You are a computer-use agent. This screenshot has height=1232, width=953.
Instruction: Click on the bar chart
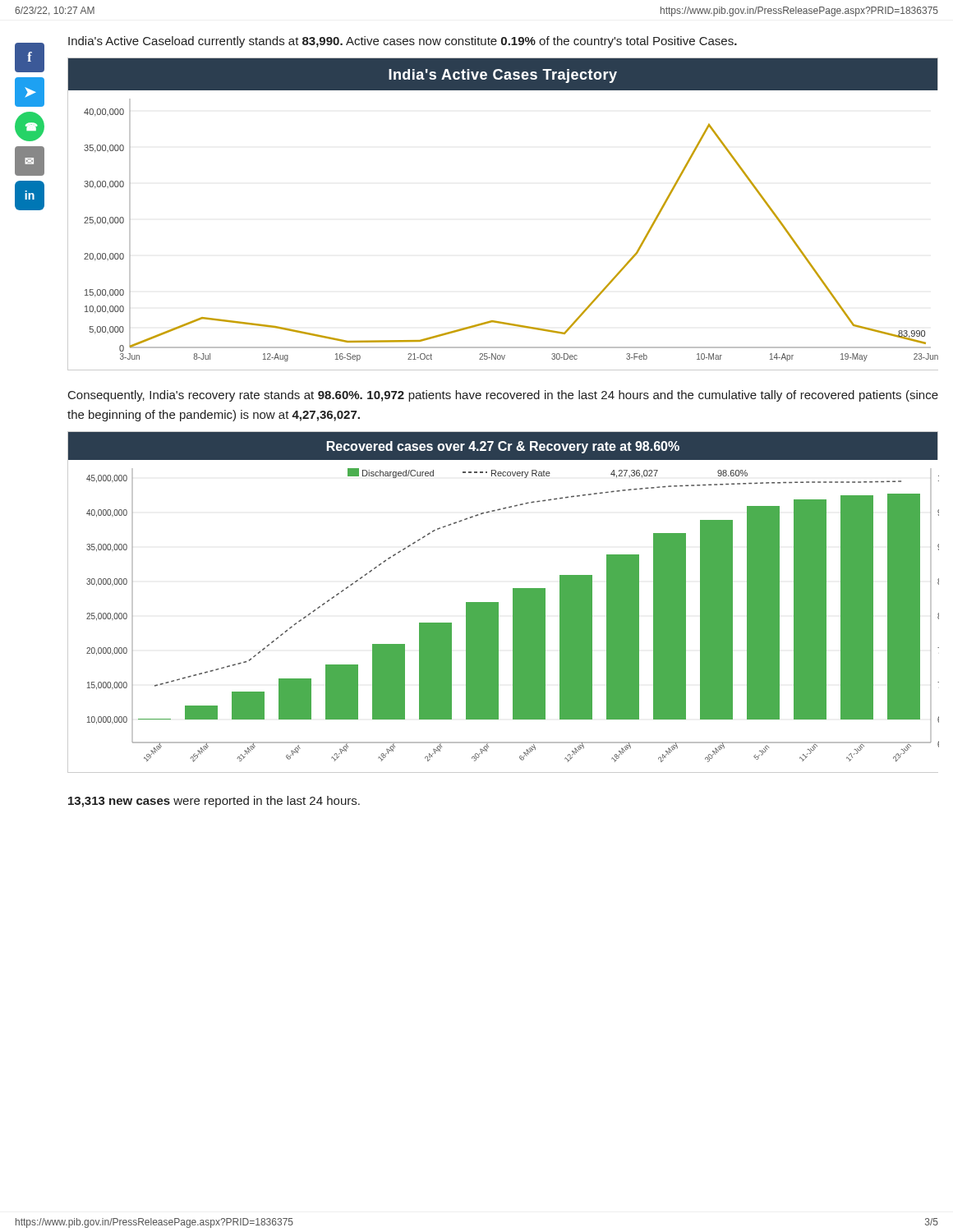(503, 602)
